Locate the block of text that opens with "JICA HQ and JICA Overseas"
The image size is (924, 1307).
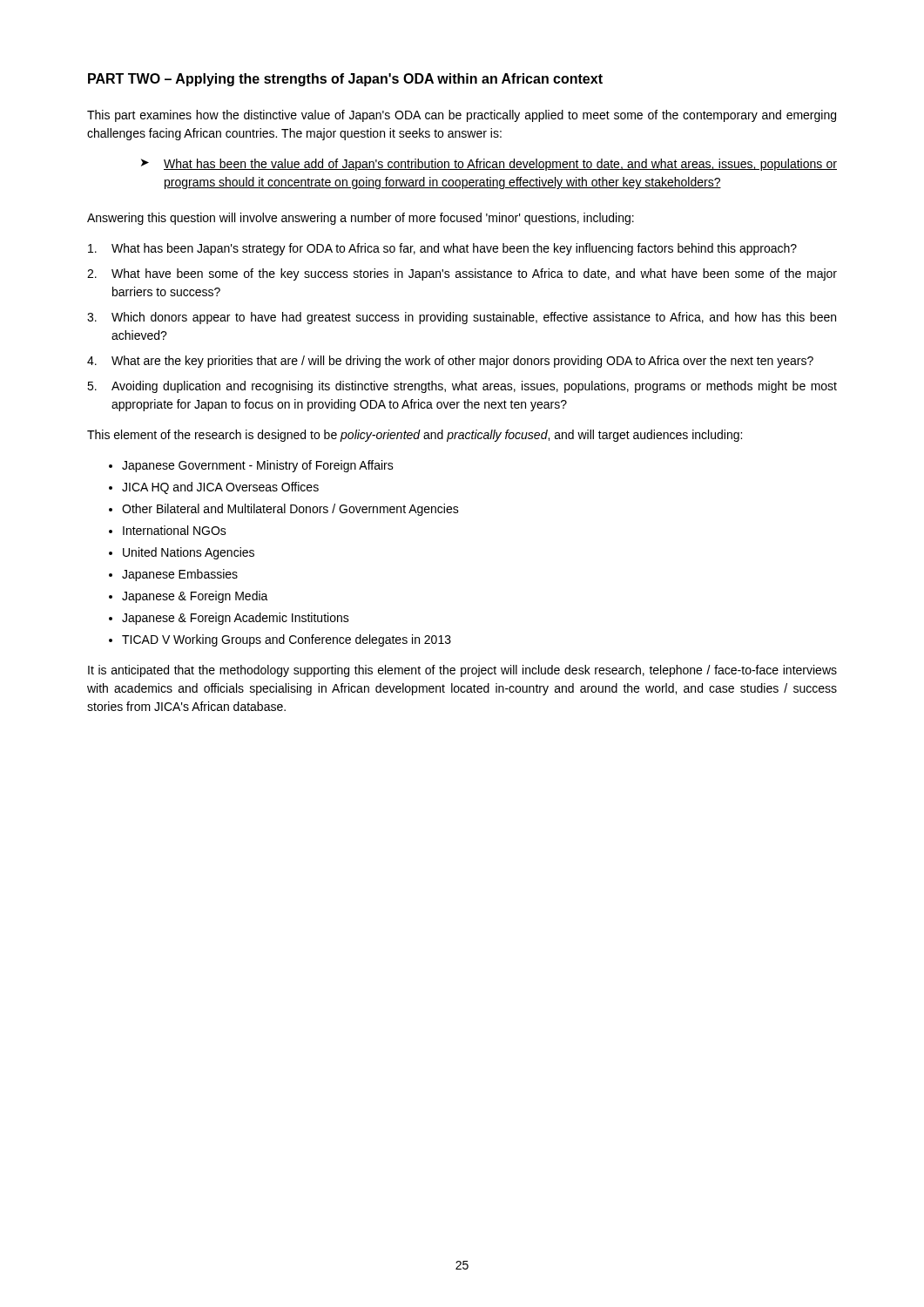click(220, 487)
